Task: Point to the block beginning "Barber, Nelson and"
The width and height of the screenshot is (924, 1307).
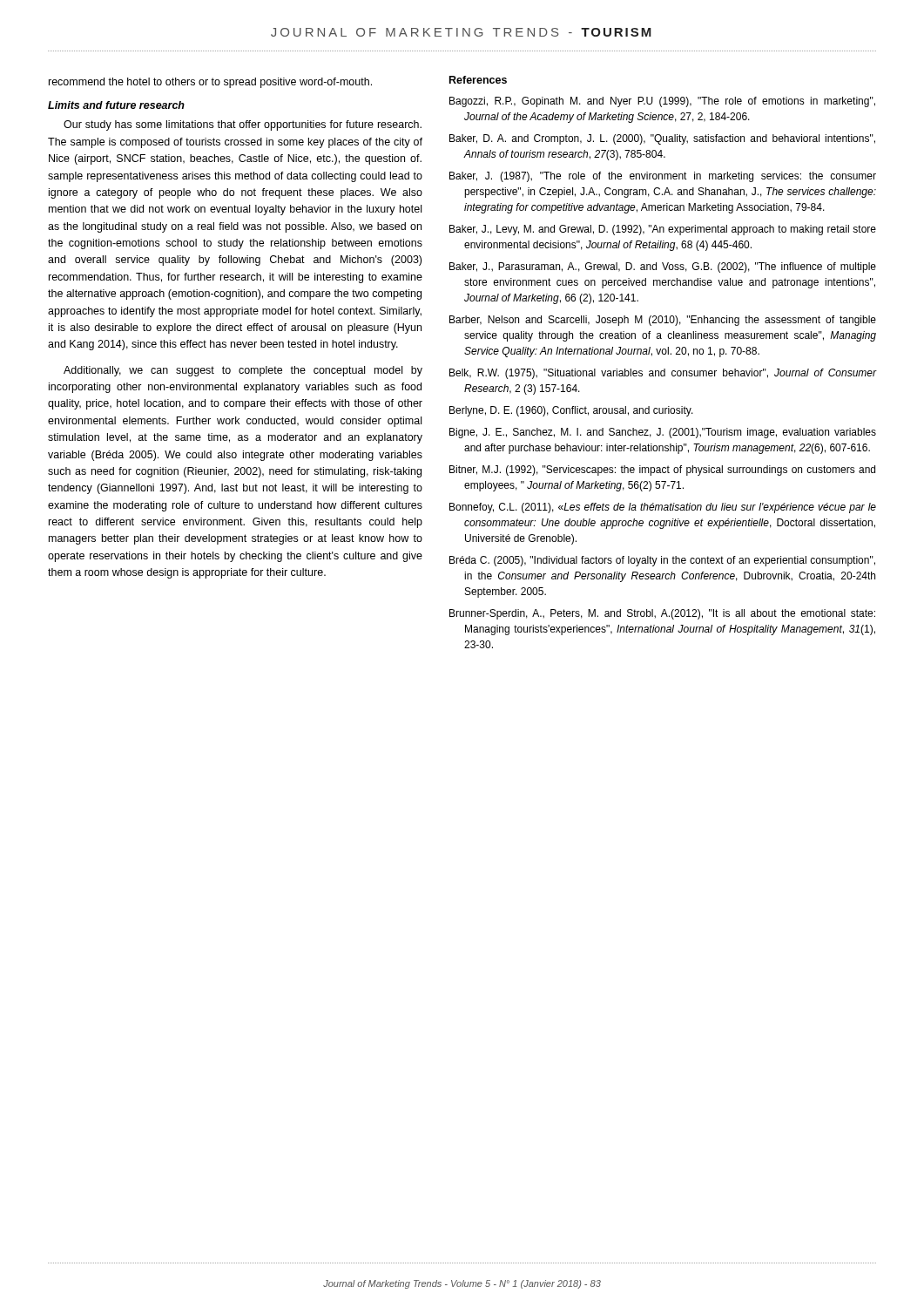Action: point(662,335)
